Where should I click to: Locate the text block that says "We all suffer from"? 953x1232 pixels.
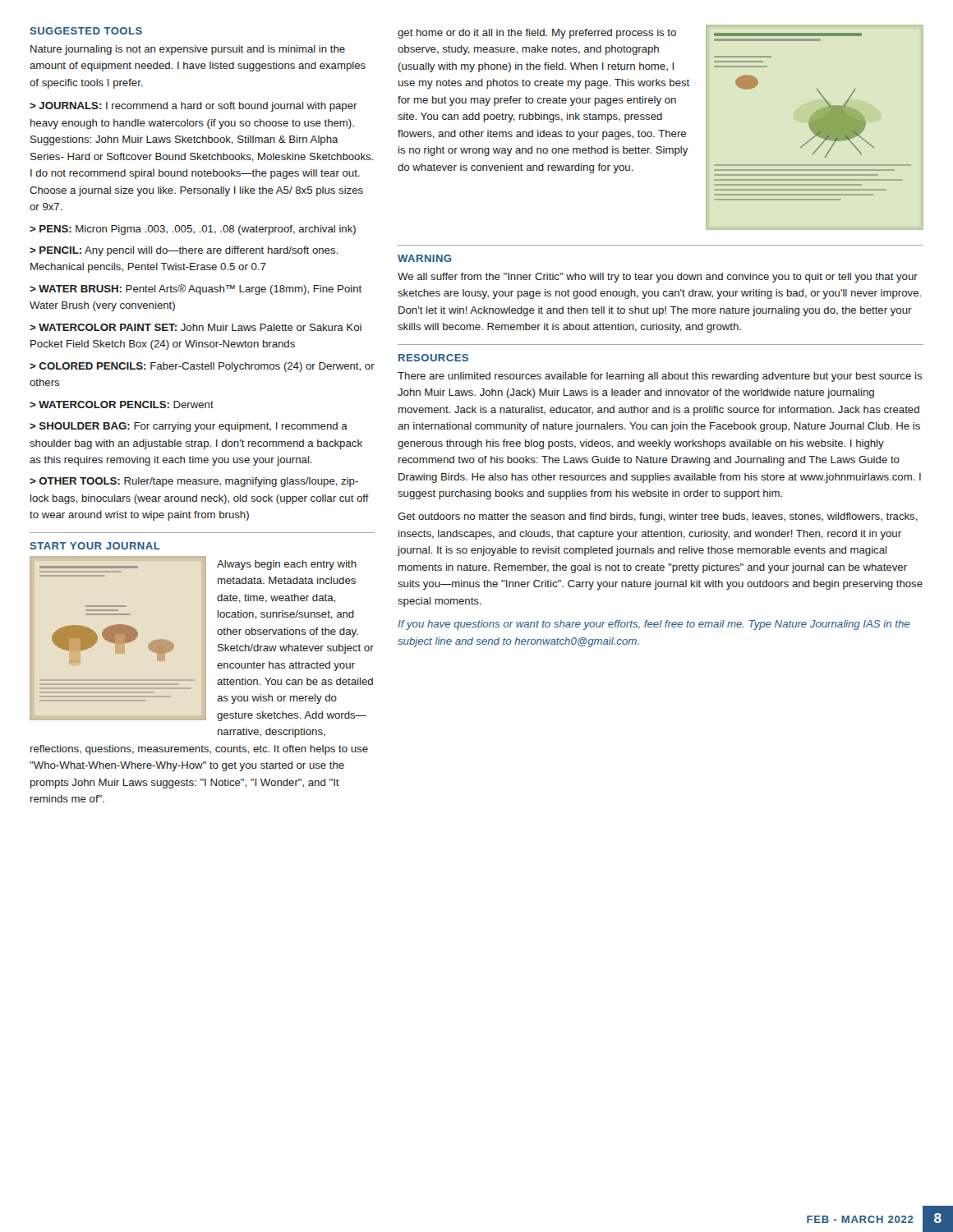click(x=660, y=302)
